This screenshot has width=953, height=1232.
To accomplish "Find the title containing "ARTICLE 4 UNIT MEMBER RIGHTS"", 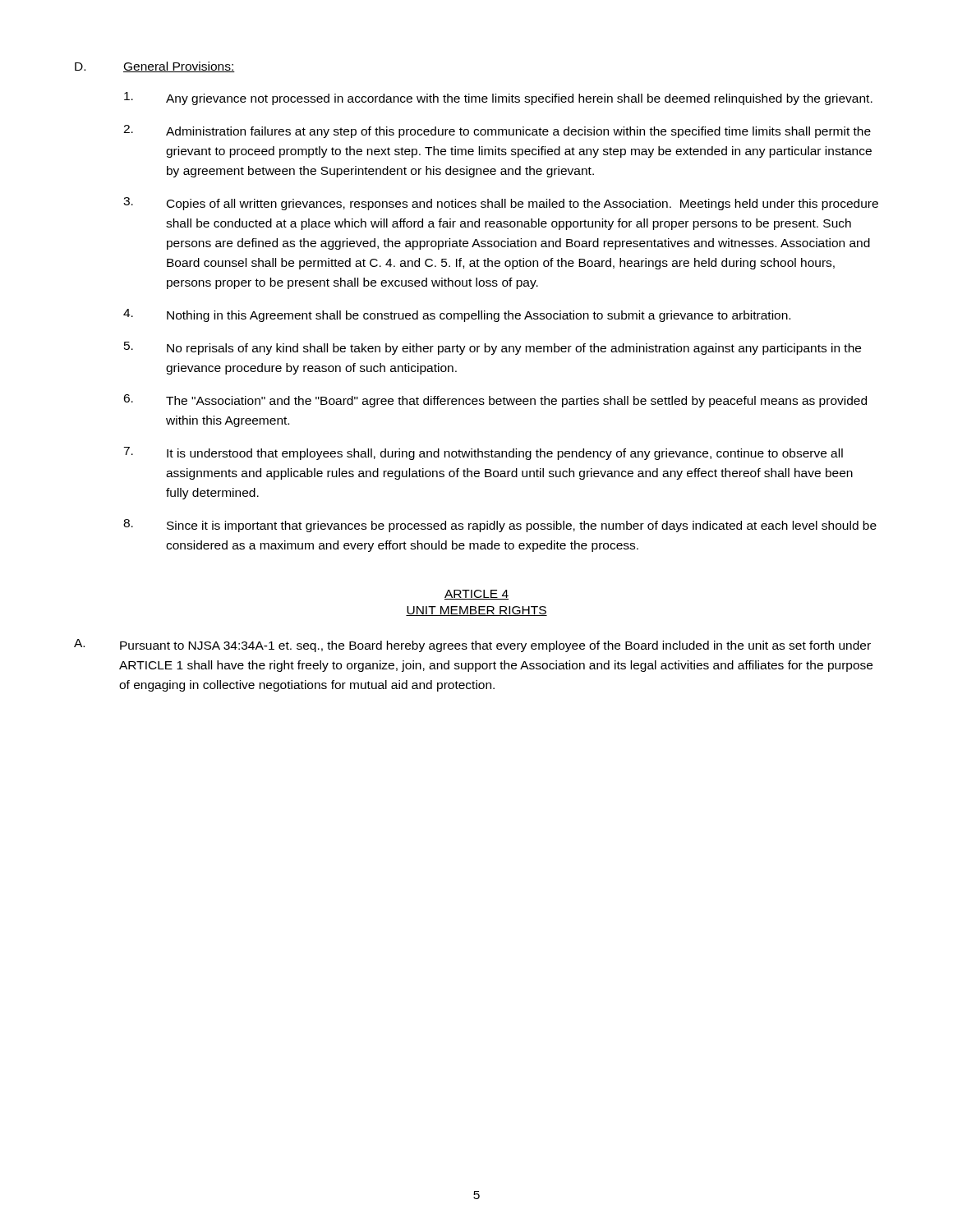I will [476, 602].
